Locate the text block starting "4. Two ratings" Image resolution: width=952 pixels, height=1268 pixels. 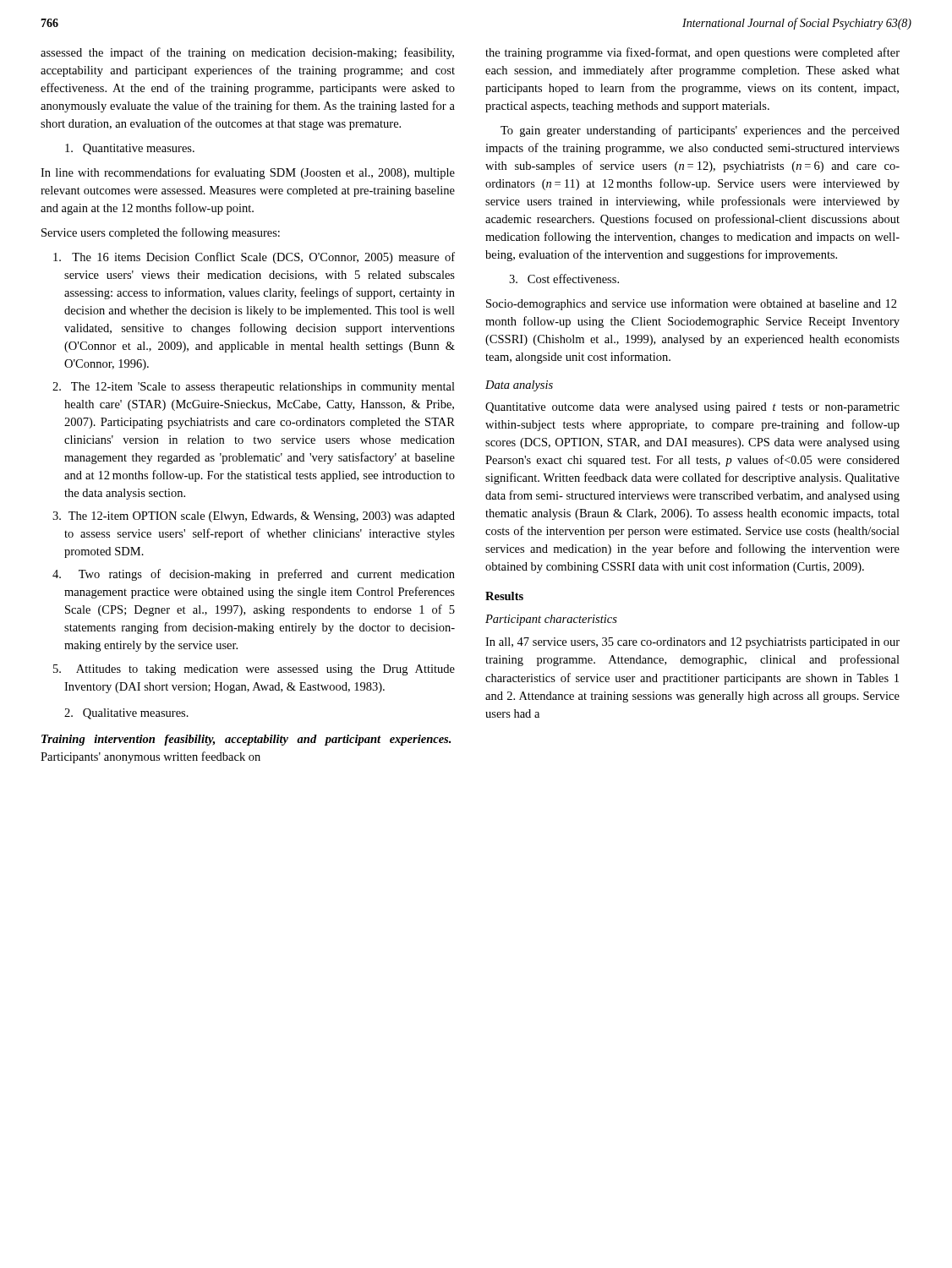(x=254, y=610)
